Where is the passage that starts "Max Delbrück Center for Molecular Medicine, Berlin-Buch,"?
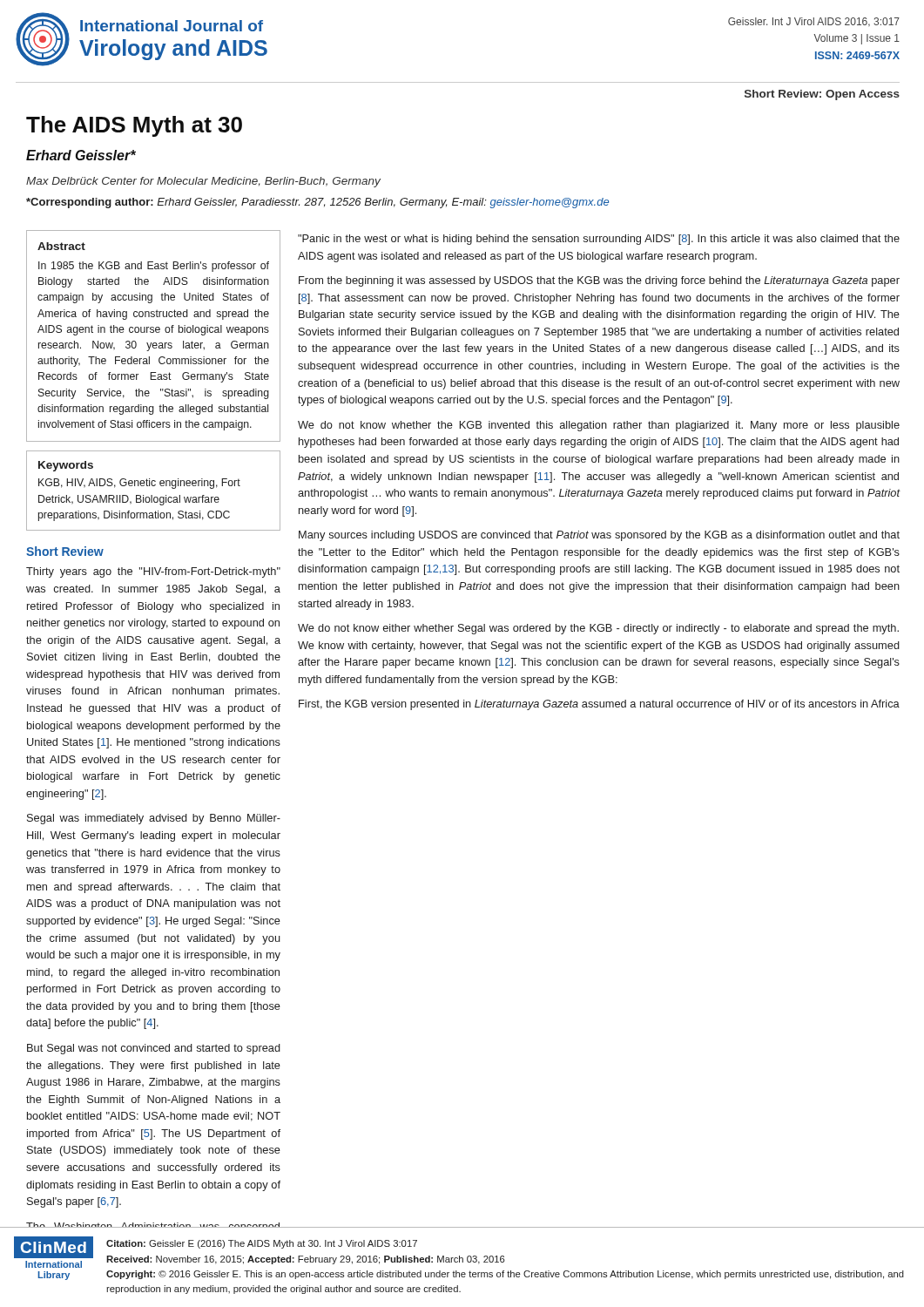The width and height of the screenshot is (924, 1307). point(203,181)
